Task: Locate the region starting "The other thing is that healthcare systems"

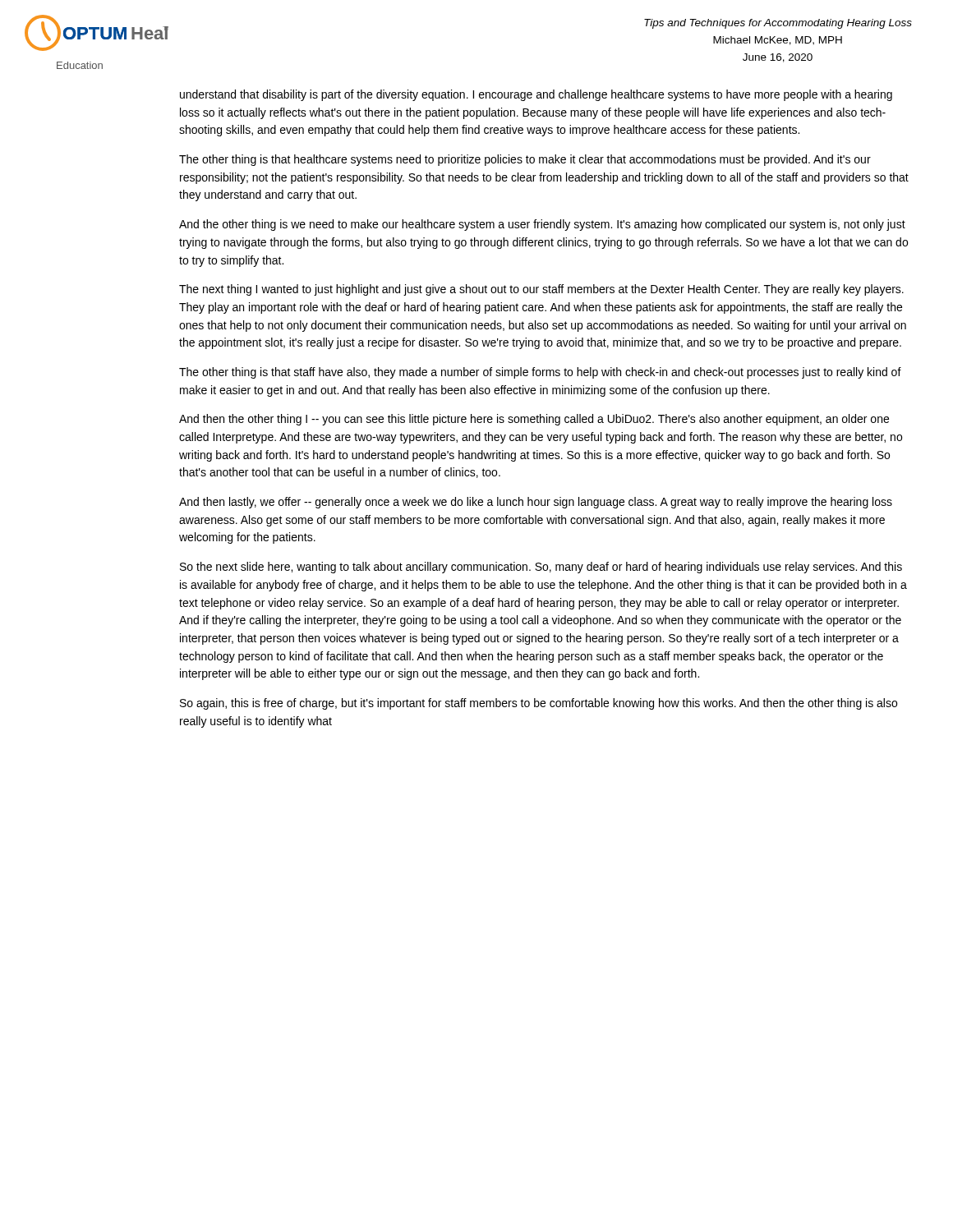Action: coord(544,177)
